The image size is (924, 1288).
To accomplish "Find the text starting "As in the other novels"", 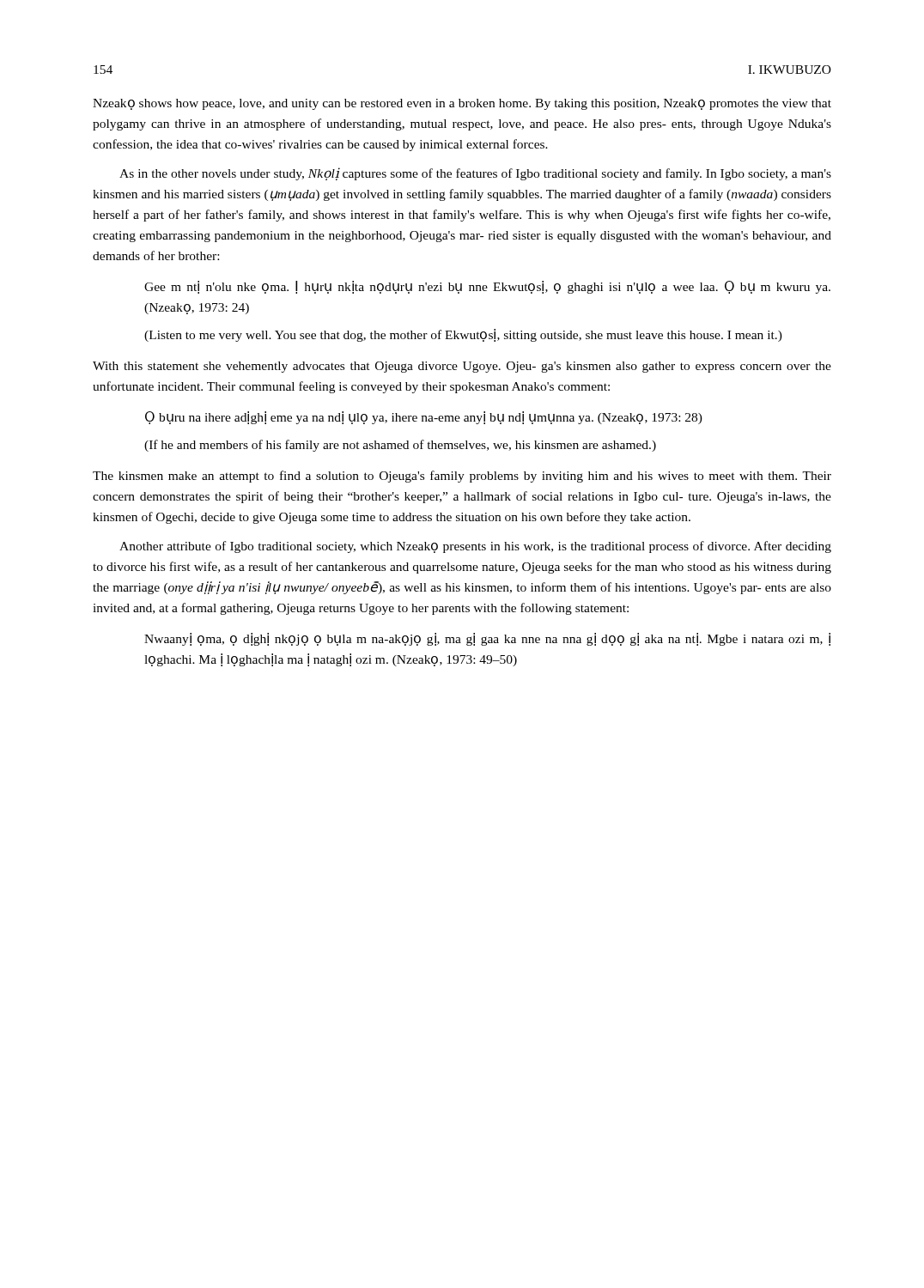I will tap(462, 214).
